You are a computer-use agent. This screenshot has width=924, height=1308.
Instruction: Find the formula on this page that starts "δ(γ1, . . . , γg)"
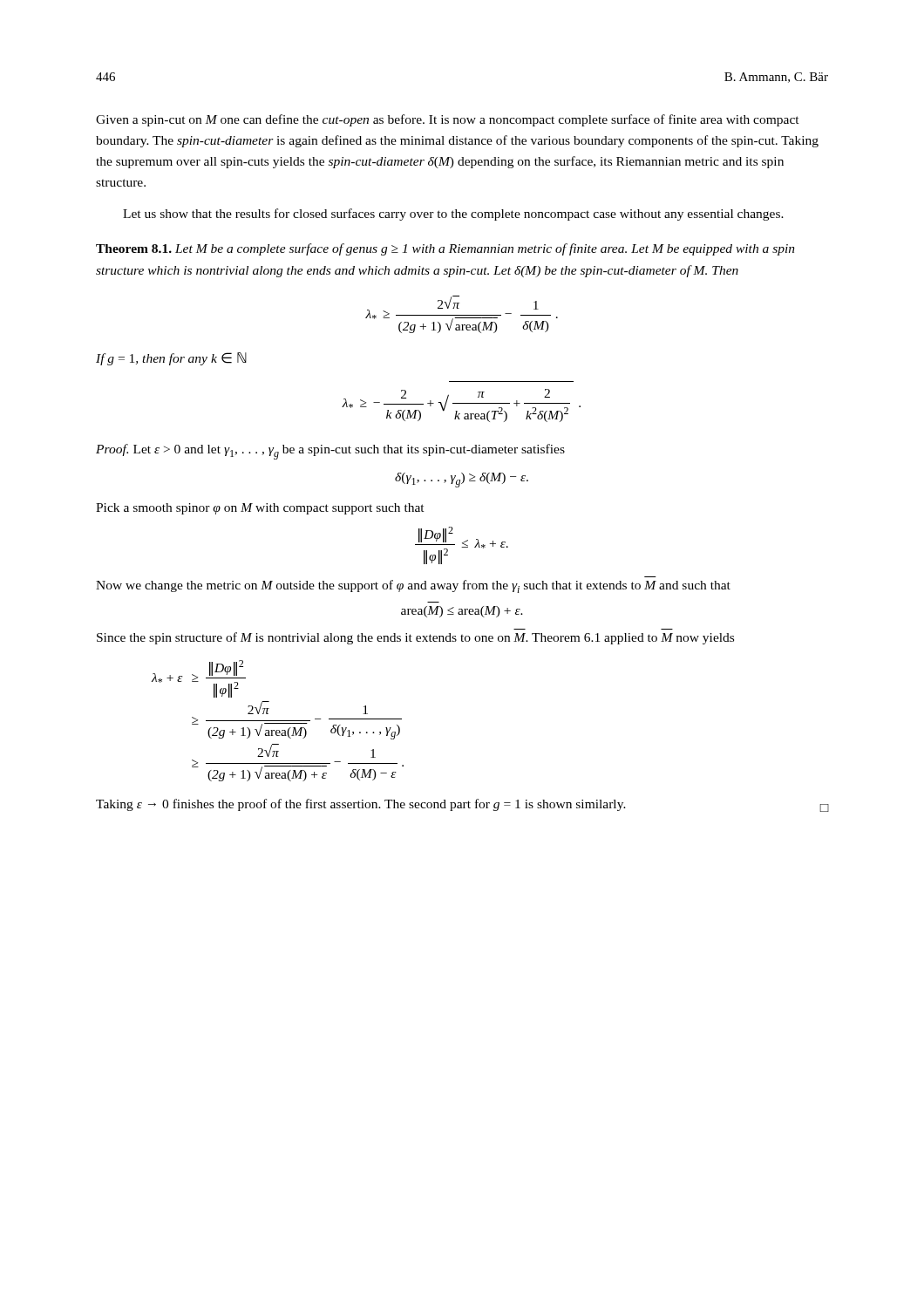pyautogui.click(x=462, y=479)
